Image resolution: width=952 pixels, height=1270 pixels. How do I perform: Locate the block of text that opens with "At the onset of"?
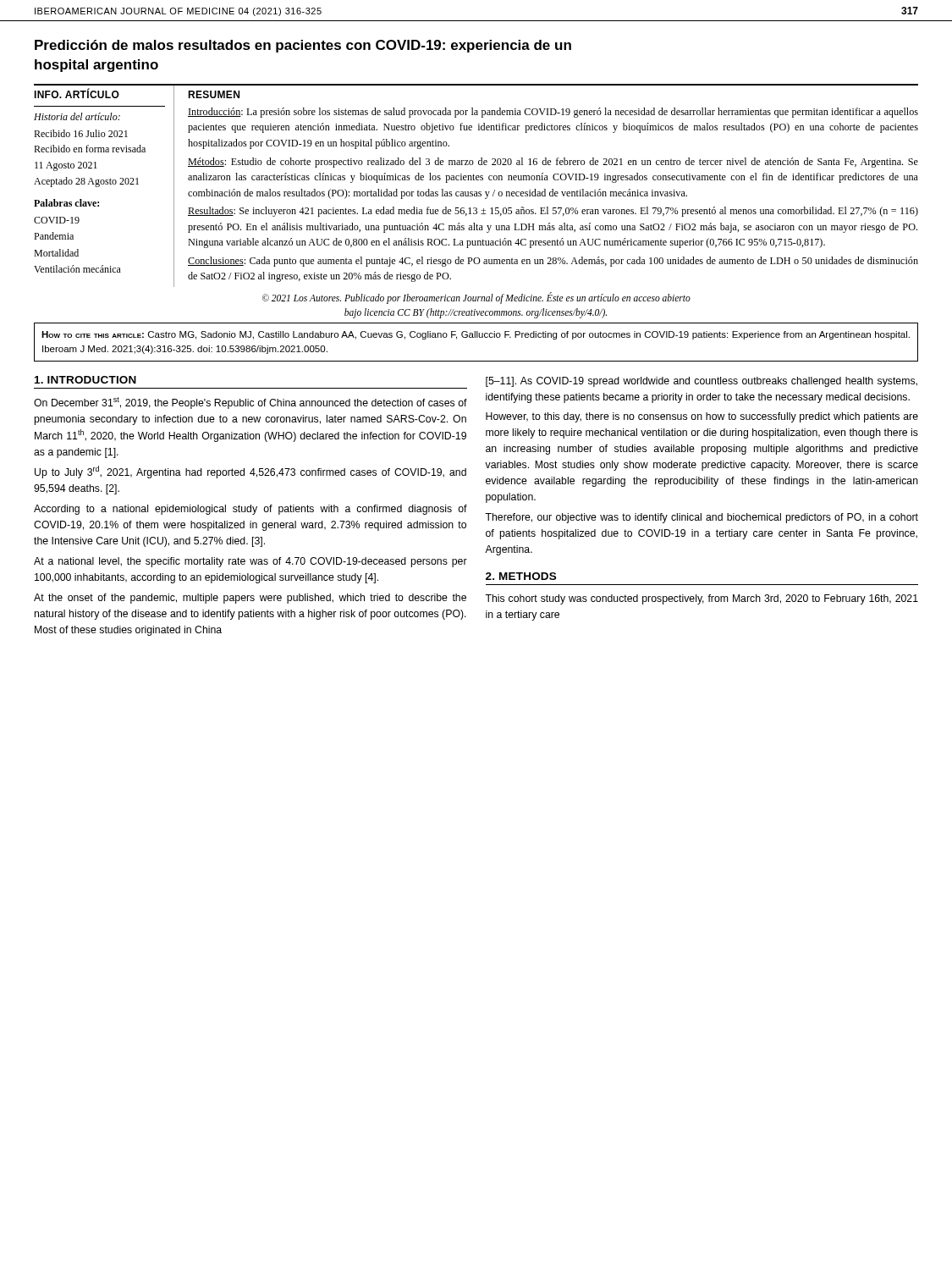pos(250,614)
